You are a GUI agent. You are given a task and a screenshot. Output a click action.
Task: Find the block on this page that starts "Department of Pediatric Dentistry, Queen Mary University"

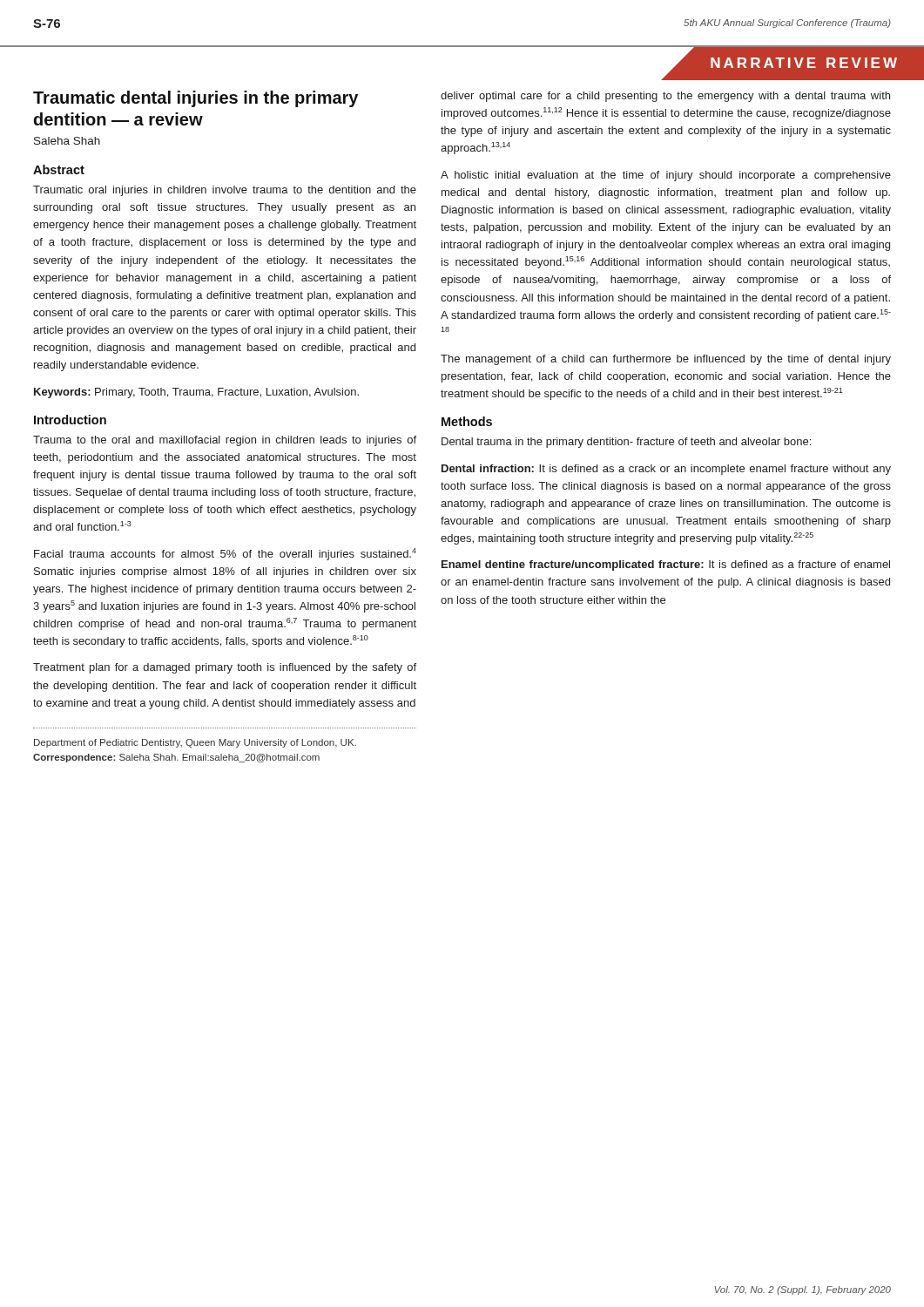(x=195, y=750)
